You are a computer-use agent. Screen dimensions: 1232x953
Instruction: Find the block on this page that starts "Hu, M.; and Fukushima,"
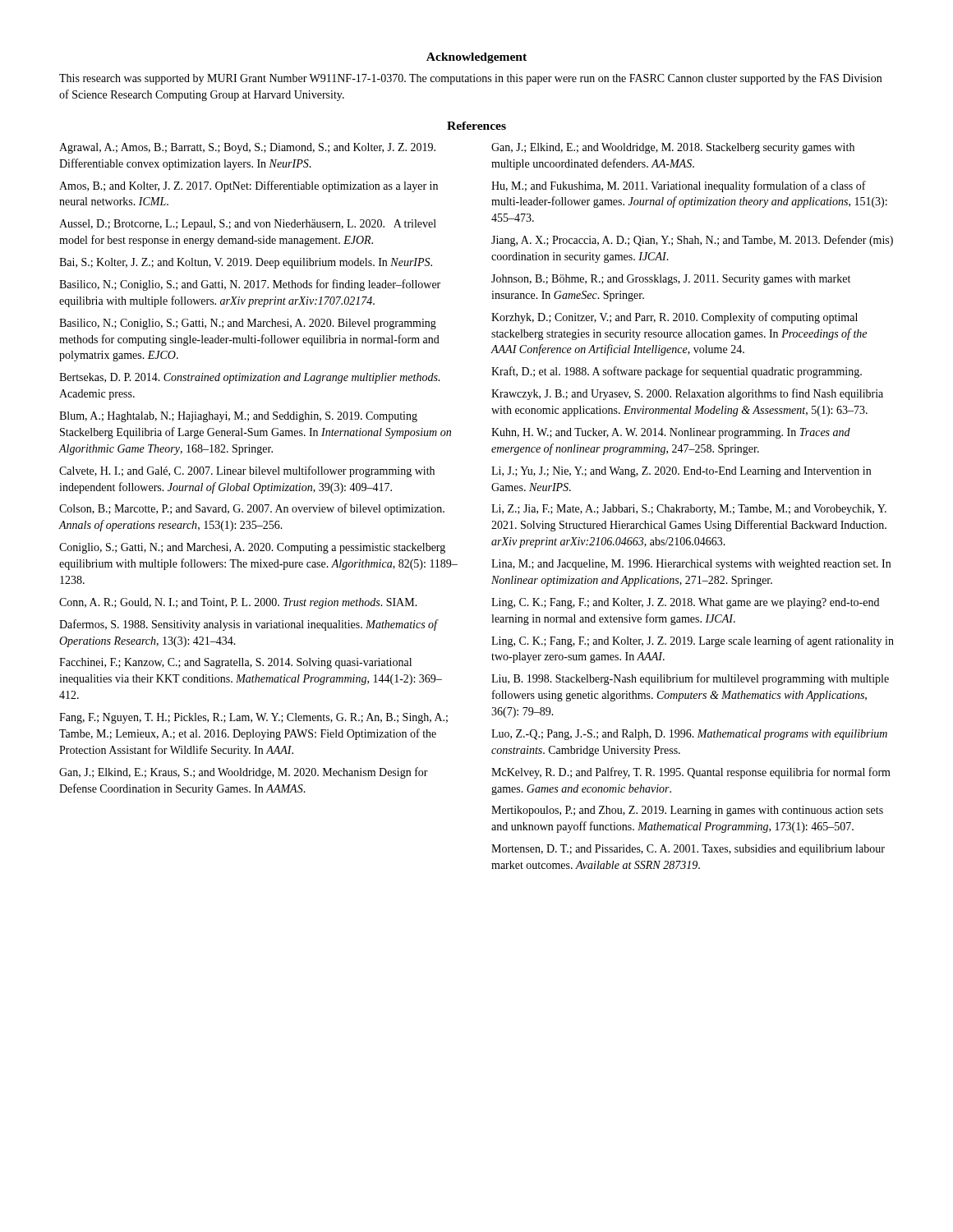[690, 202]
